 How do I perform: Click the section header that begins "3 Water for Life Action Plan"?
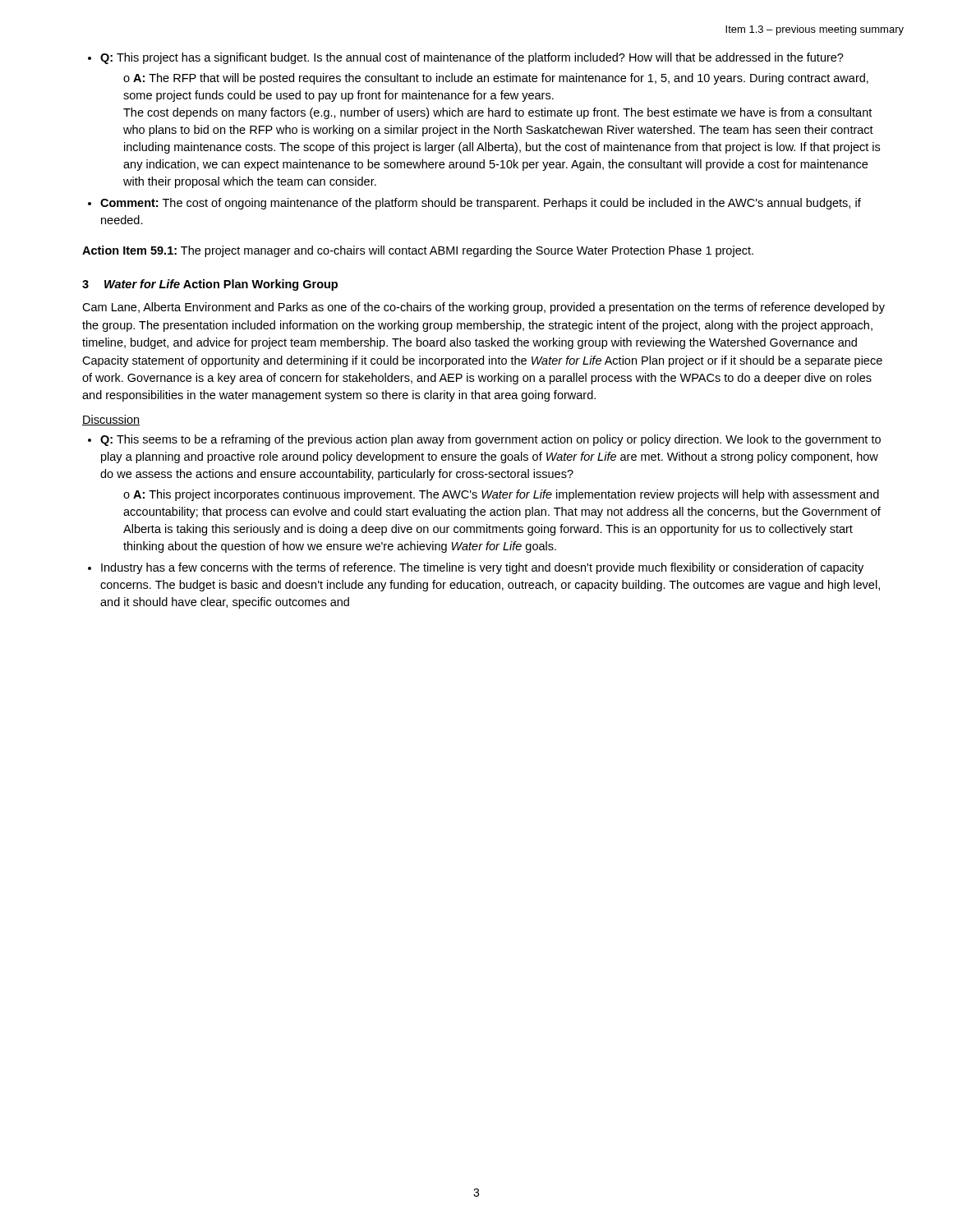(210, 284)
